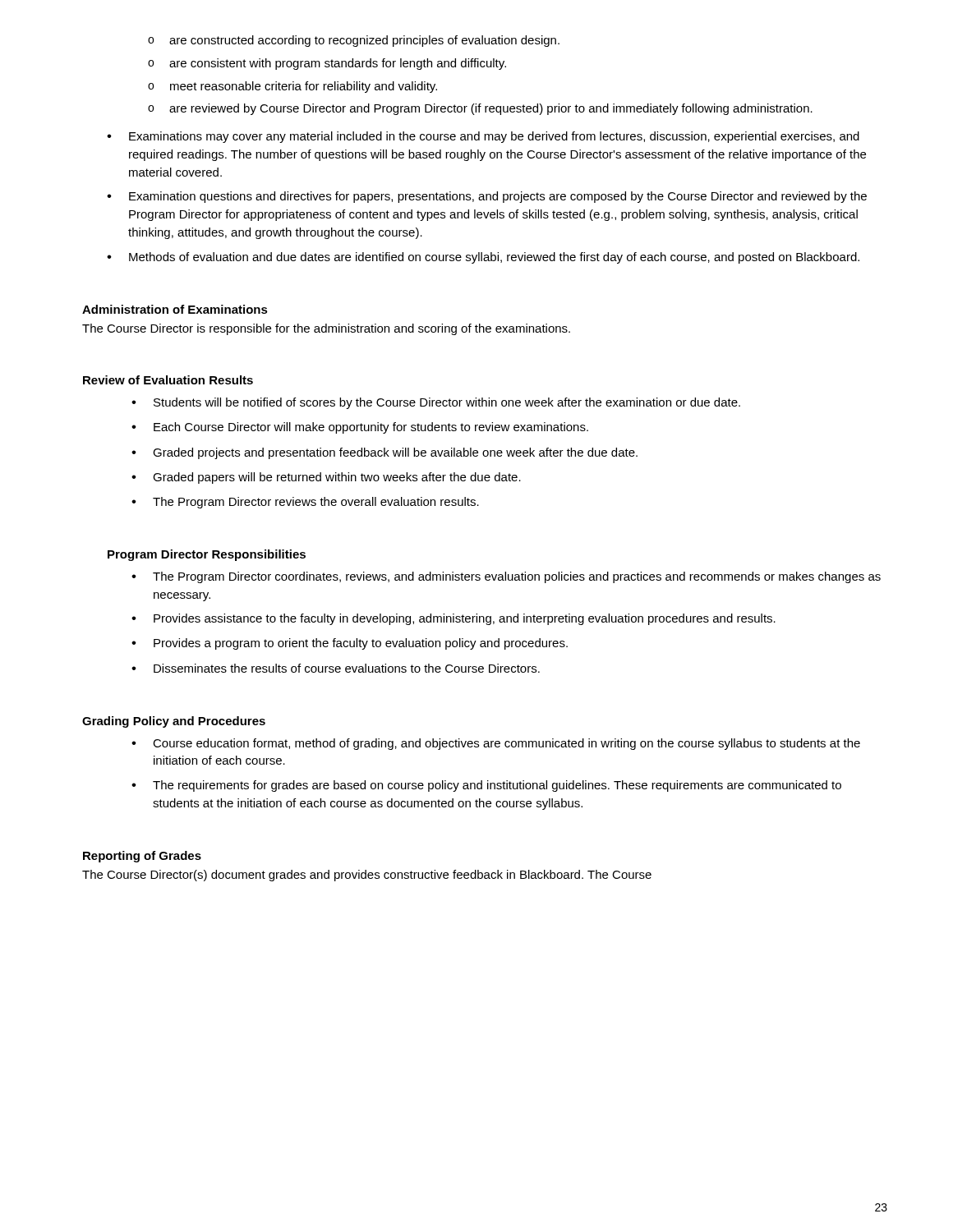Click on the element starting "• Disseminates the results of course"
This screenshot has width=953, height=1232.
click(485, 668)
